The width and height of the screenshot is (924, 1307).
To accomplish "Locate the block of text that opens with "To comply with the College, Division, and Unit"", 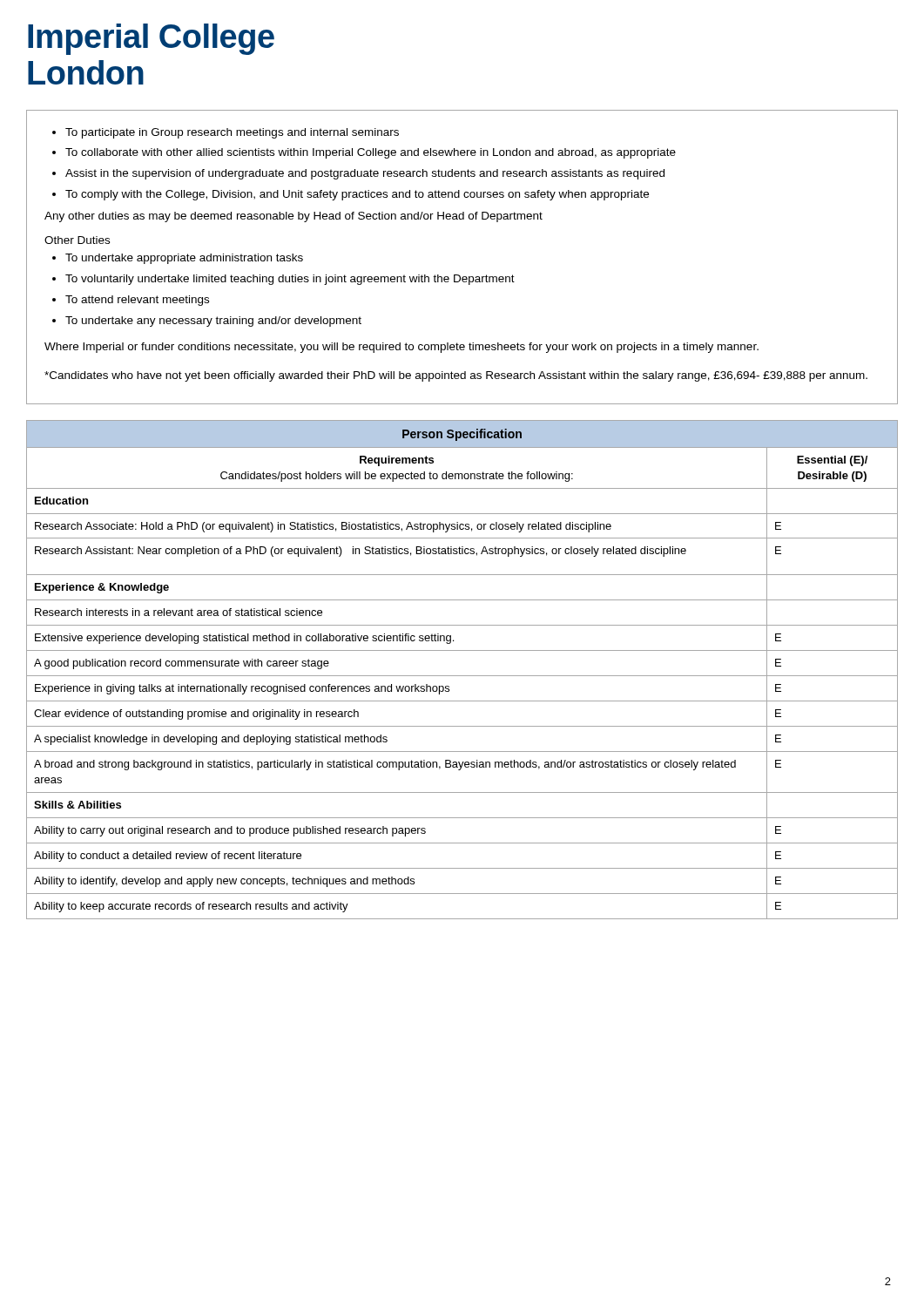I will pos(357,194).
